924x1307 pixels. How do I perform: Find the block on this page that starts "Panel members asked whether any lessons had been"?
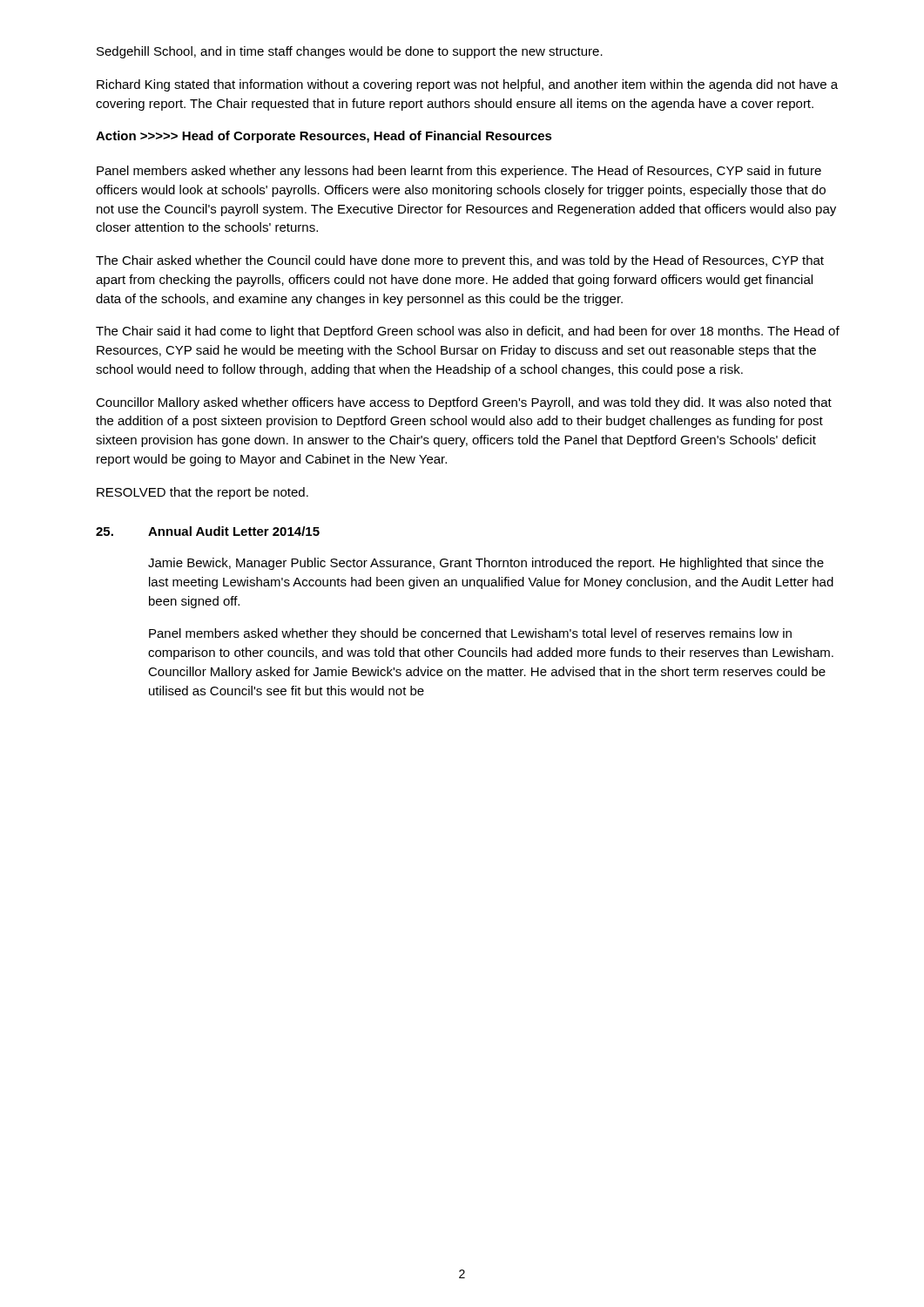tap(466, 199)
